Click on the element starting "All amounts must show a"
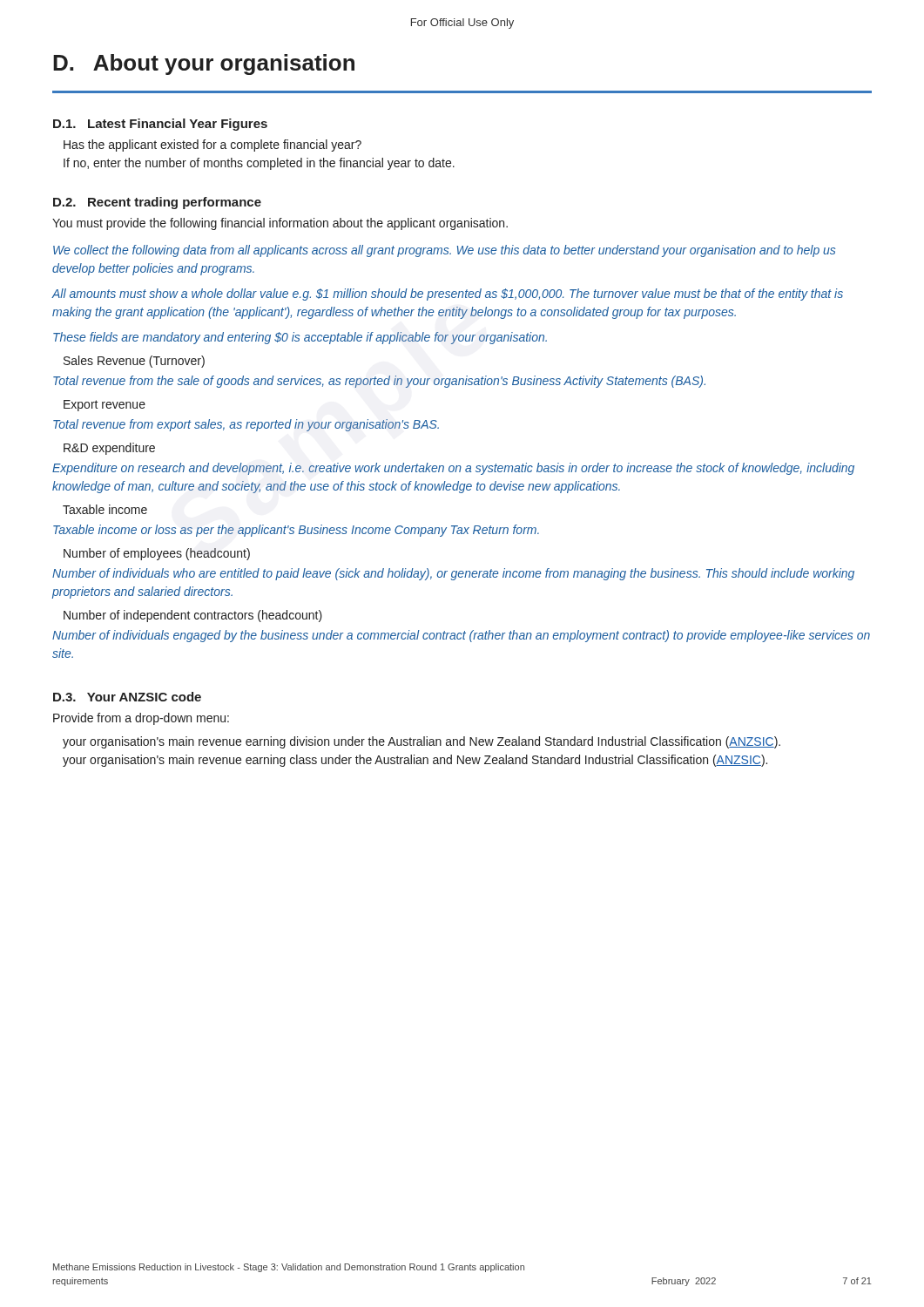The height and width of the screenshot is (1307, 924). coord(448,303)
